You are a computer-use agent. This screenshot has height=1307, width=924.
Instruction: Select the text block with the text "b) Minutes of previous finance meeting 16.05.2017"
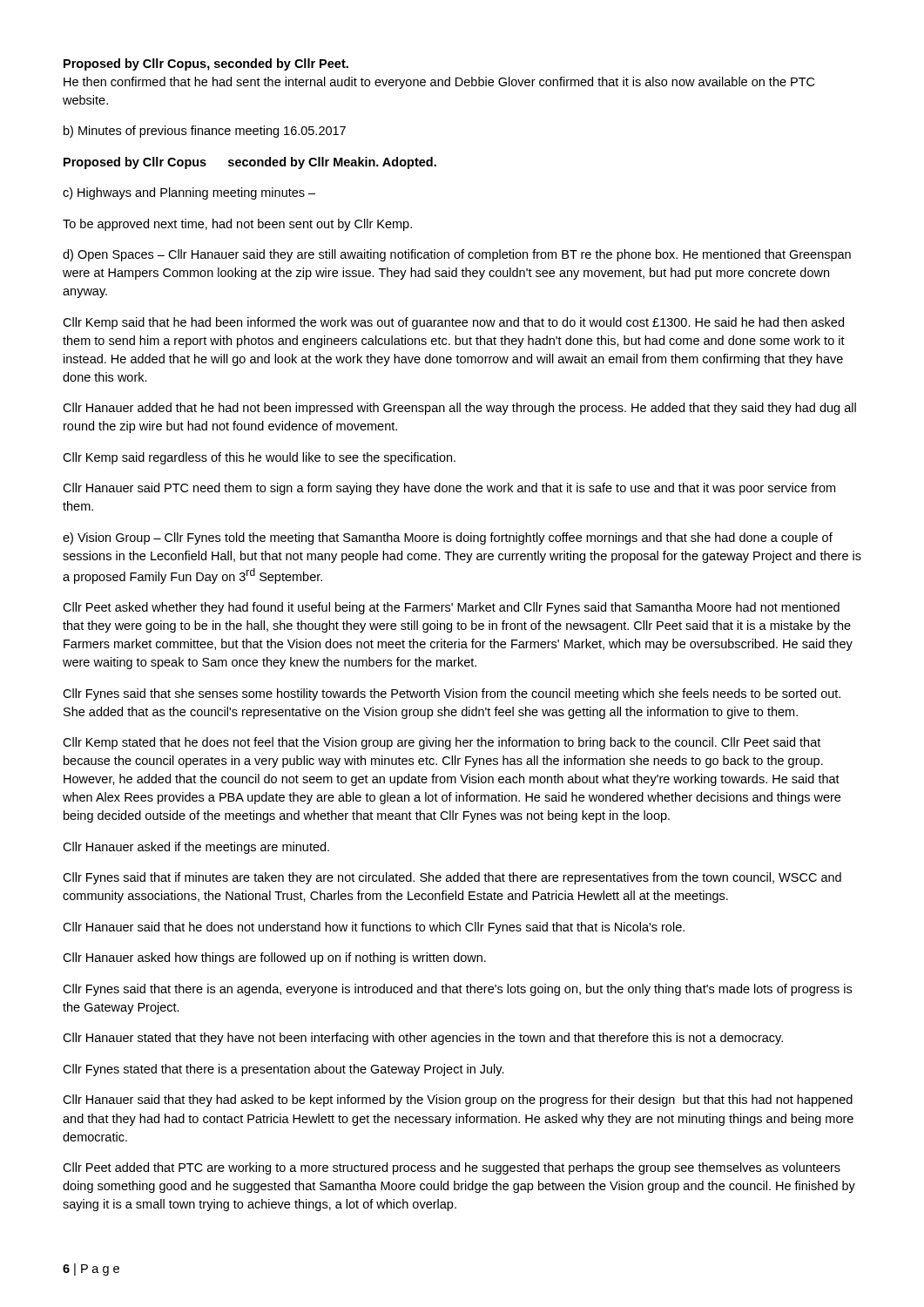pos(205,132)
